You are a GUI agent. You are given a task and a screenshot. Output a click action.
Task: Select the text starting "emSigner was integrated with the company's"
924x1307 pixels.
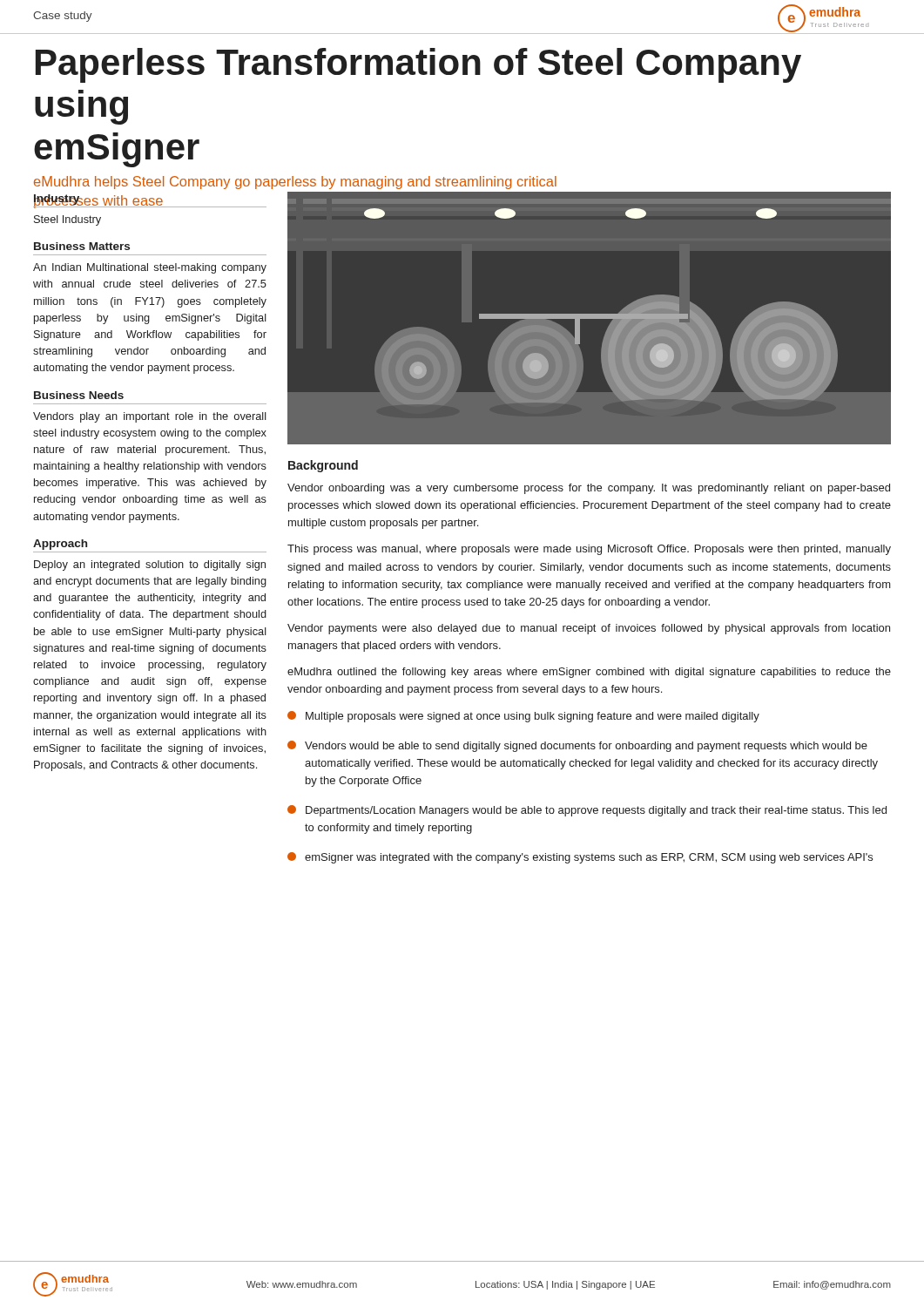tap(580, 858)
